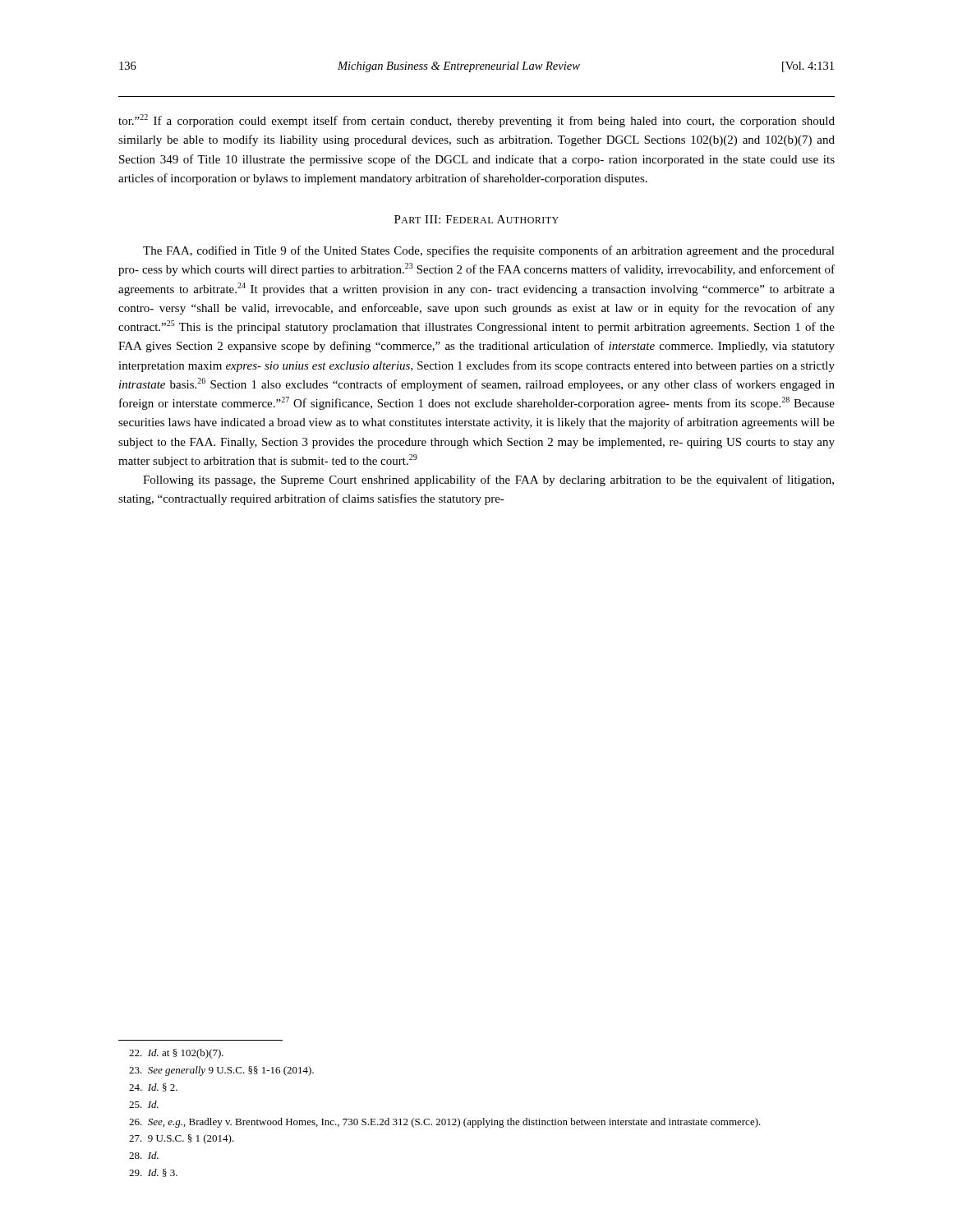The height and width of the screenshot is (1232, 953).
Task: Point to "Id. § 3."
Action: coord(148,1173)
